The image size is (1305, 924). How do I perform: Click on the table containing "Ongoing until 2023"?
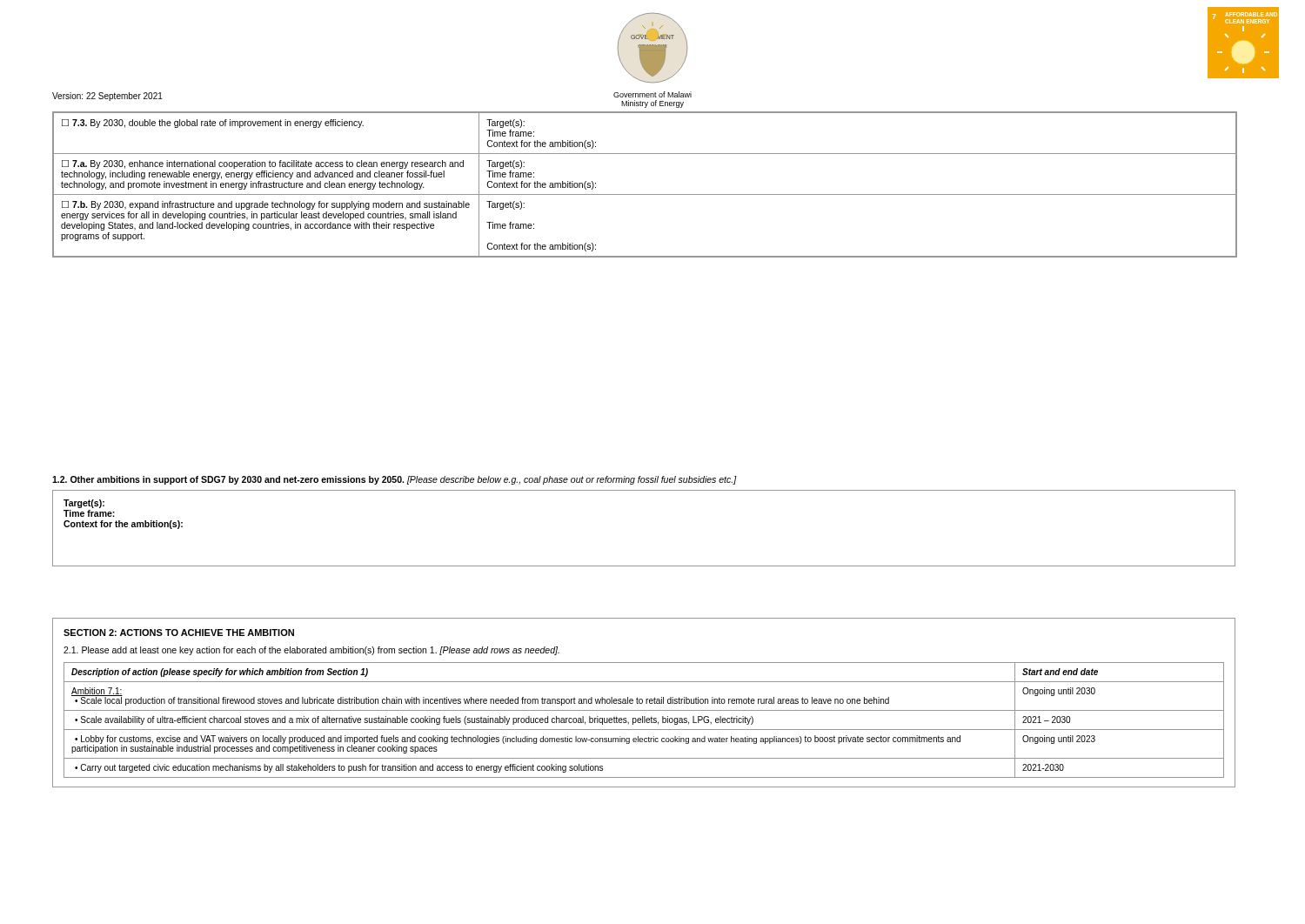pyautogui.click(x=644, y=720)
